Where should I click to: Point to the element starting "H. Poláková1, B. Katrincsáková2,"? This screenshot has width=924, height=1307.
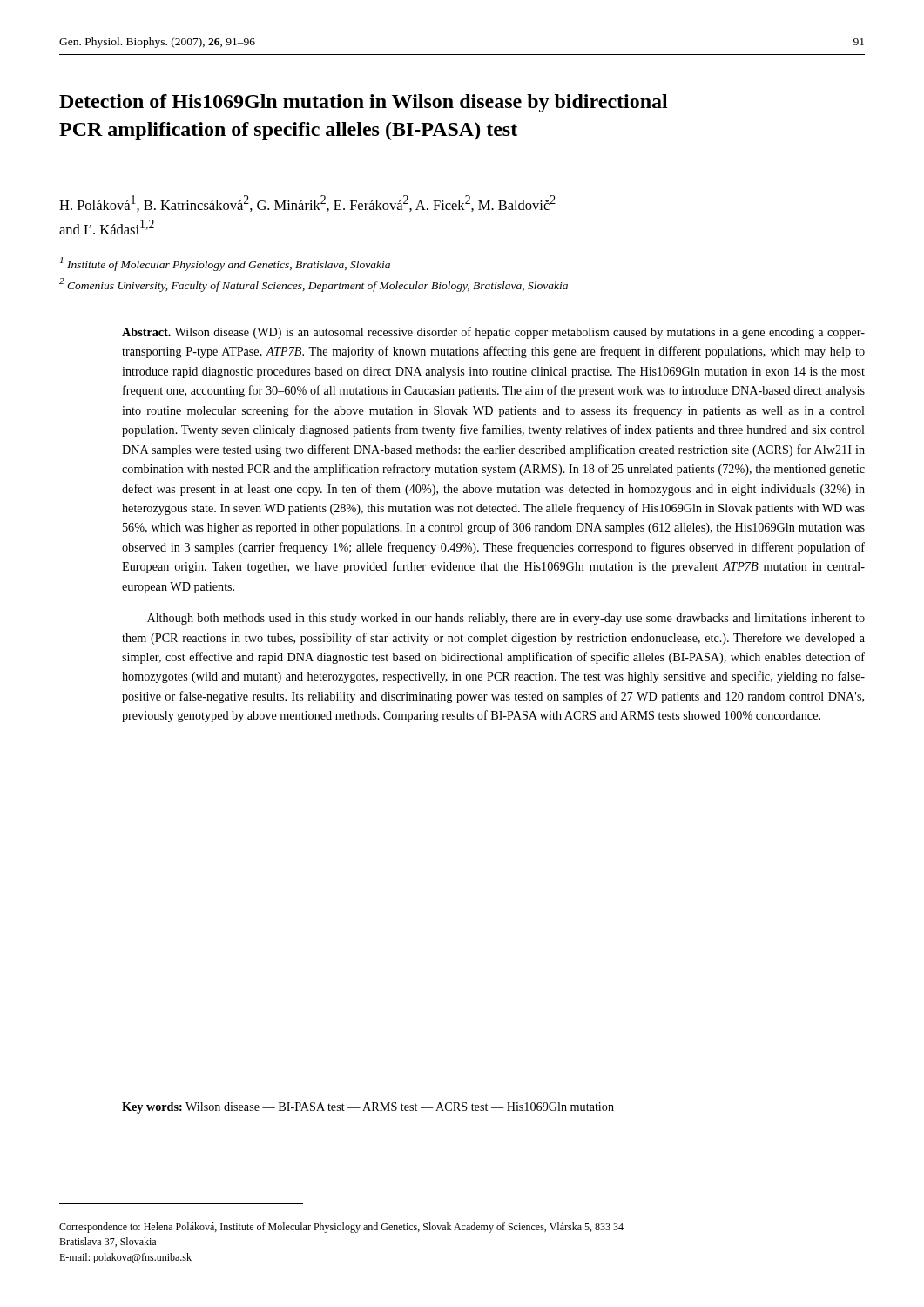(307, 216)
